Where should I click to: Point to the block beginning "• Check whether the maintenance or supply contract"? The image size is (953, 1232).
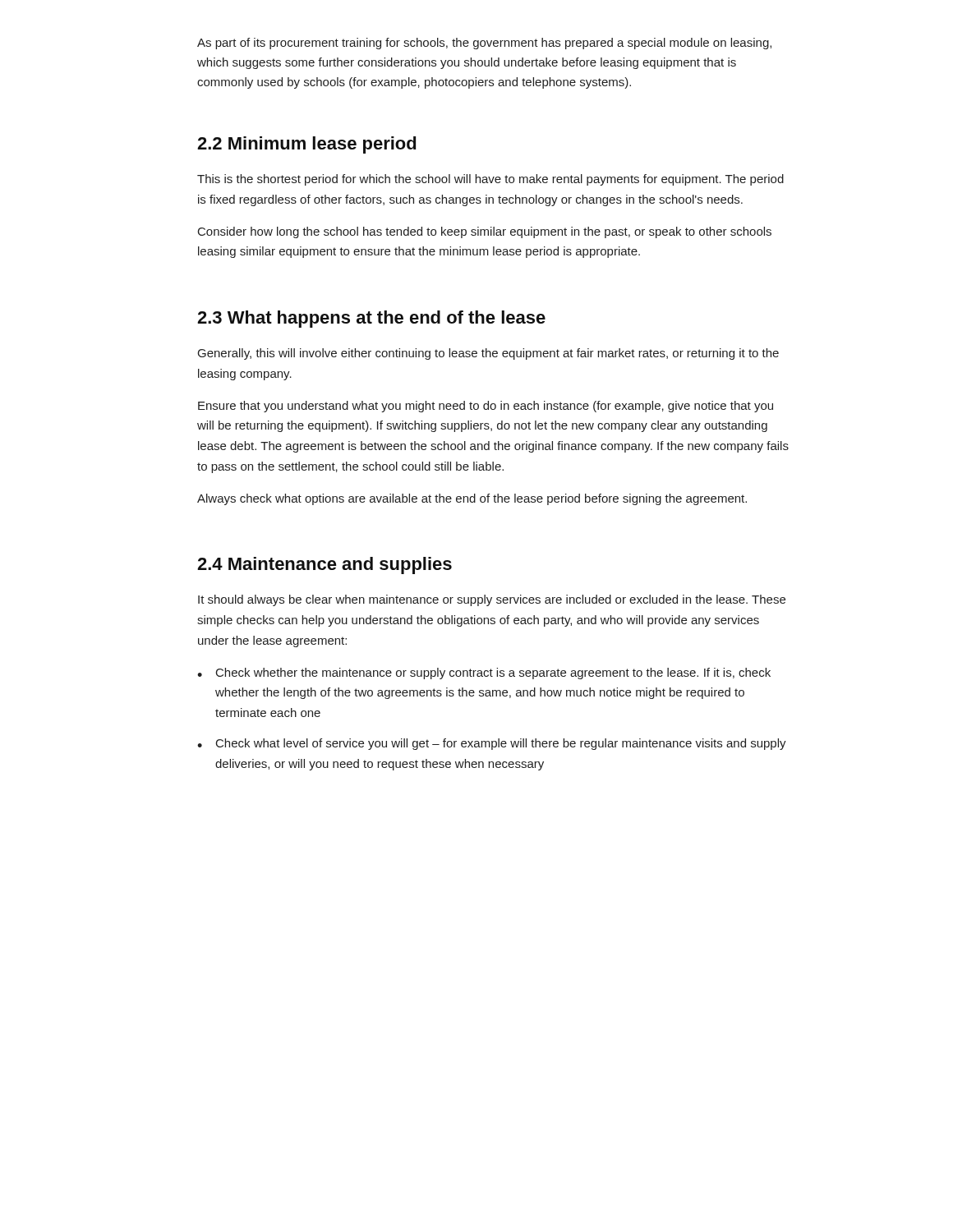coord(493,693)
